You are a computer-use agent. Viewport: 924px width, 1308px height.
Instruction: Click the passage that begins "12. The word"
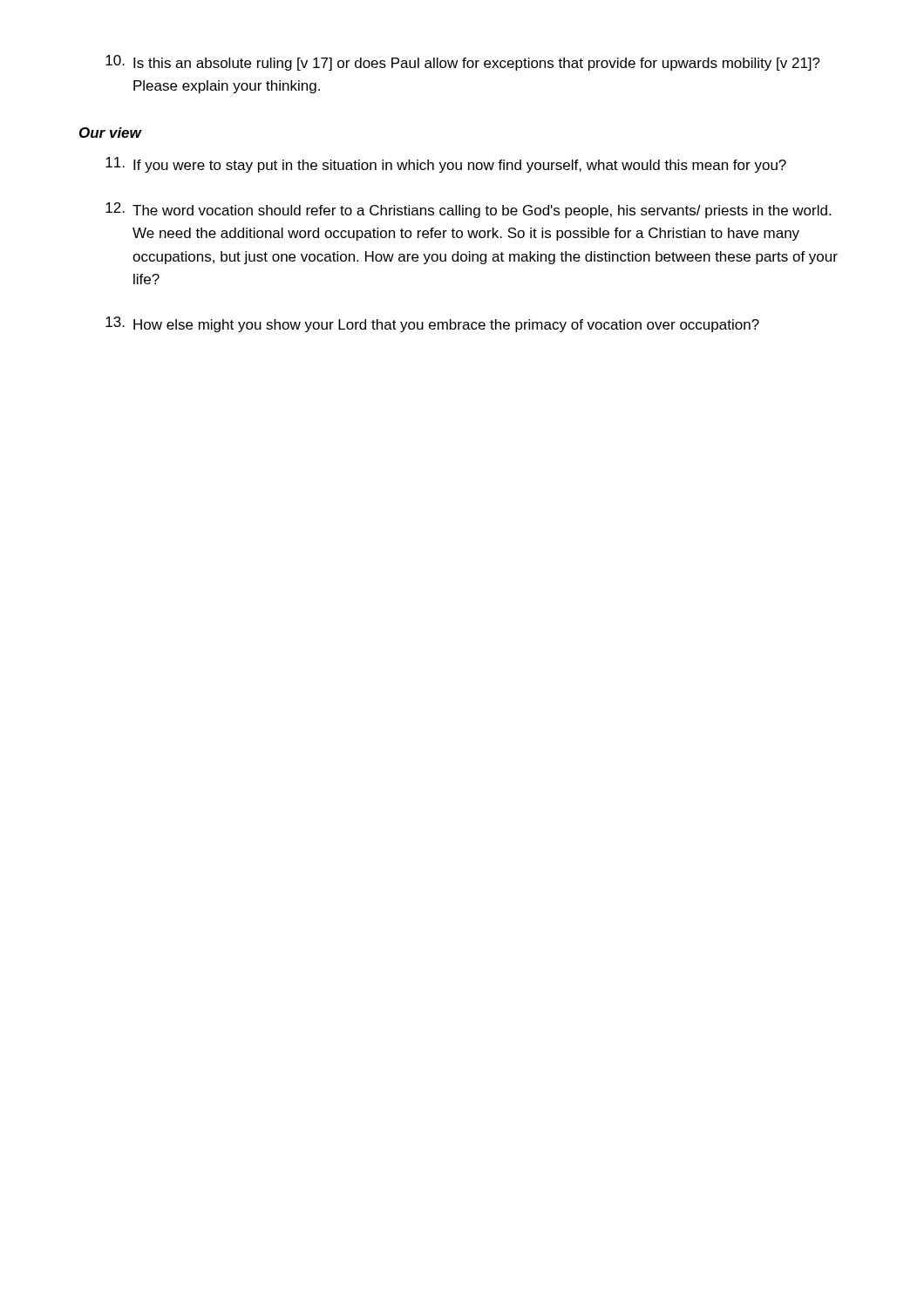point(462,246)
